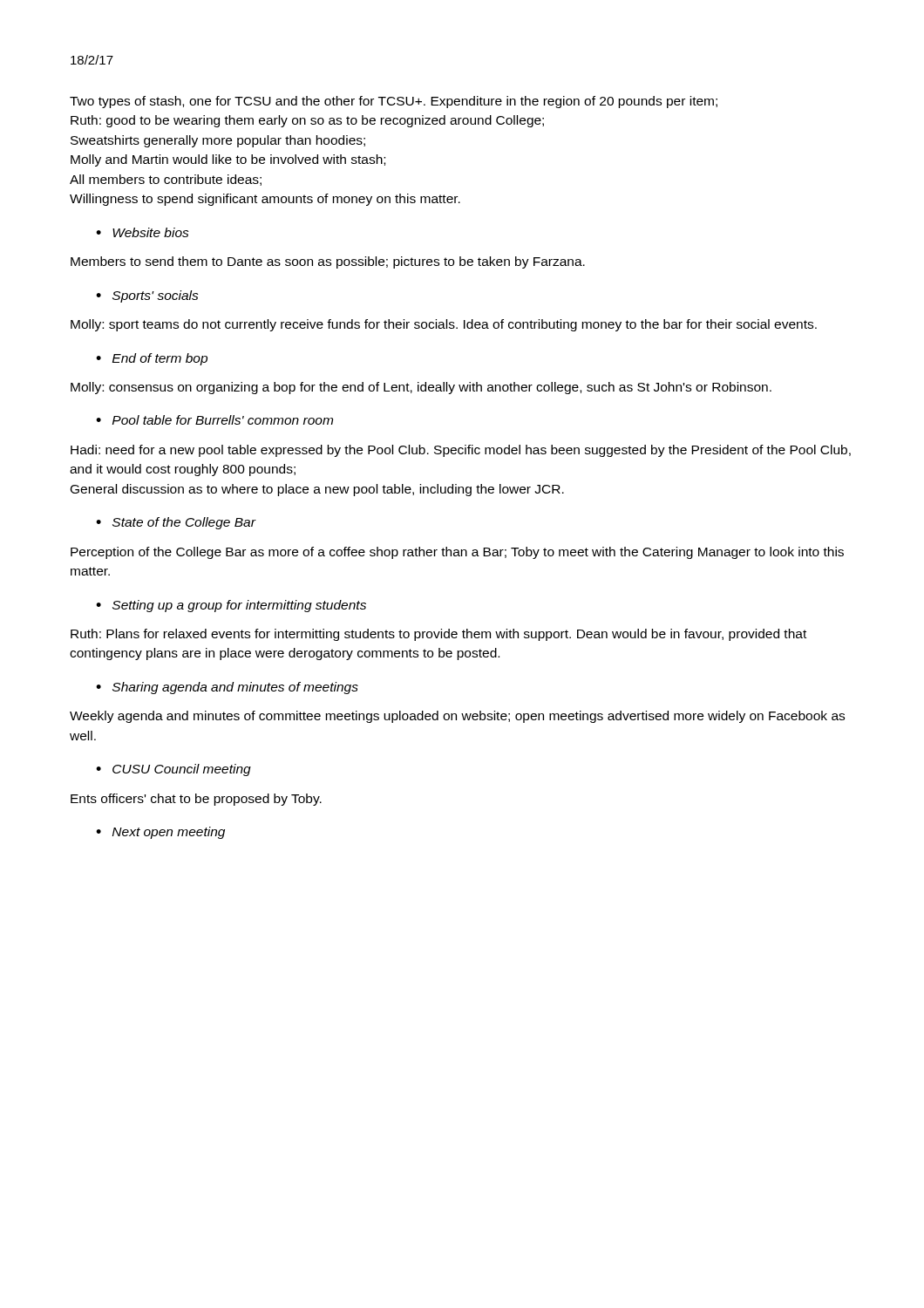Select the text block with the text "Ruth: Plans for"

coord(438,643)
